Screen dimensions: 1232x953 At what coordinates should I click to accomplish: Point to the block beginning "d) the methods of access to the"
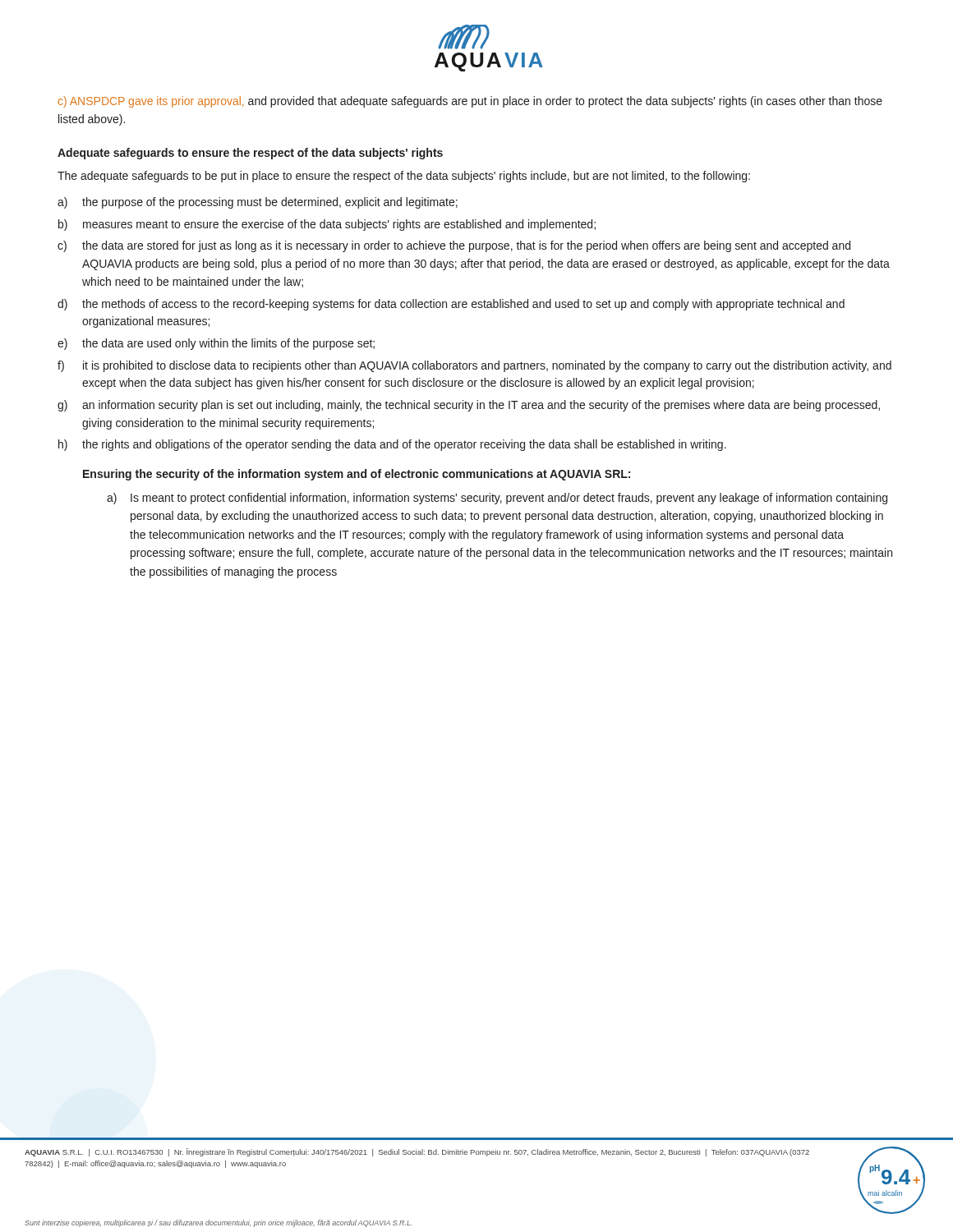(x=476, y=313)
